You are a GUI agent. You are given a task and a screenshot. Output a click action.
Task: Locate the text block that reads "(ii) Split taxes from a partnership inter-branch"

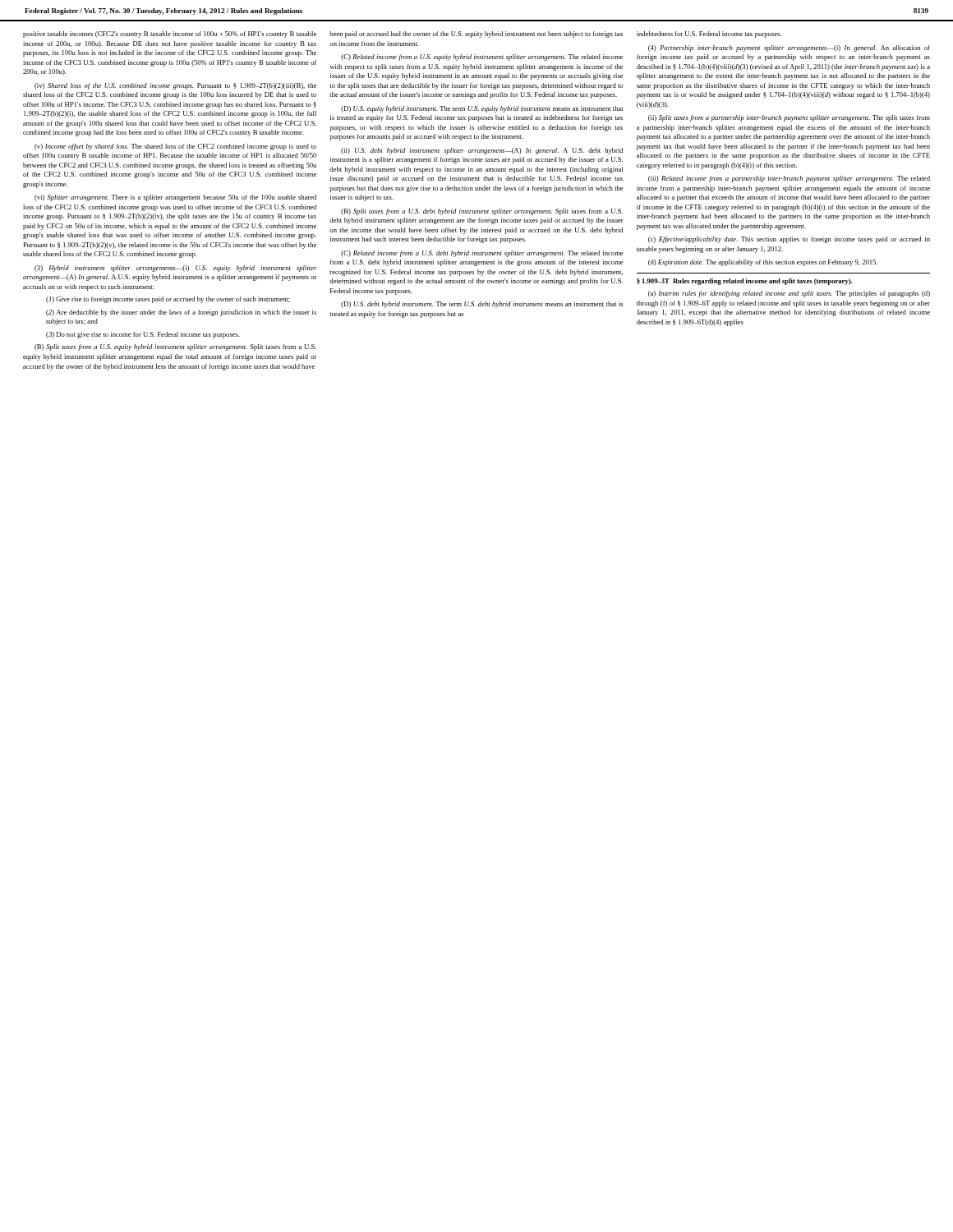coord(783,142)
